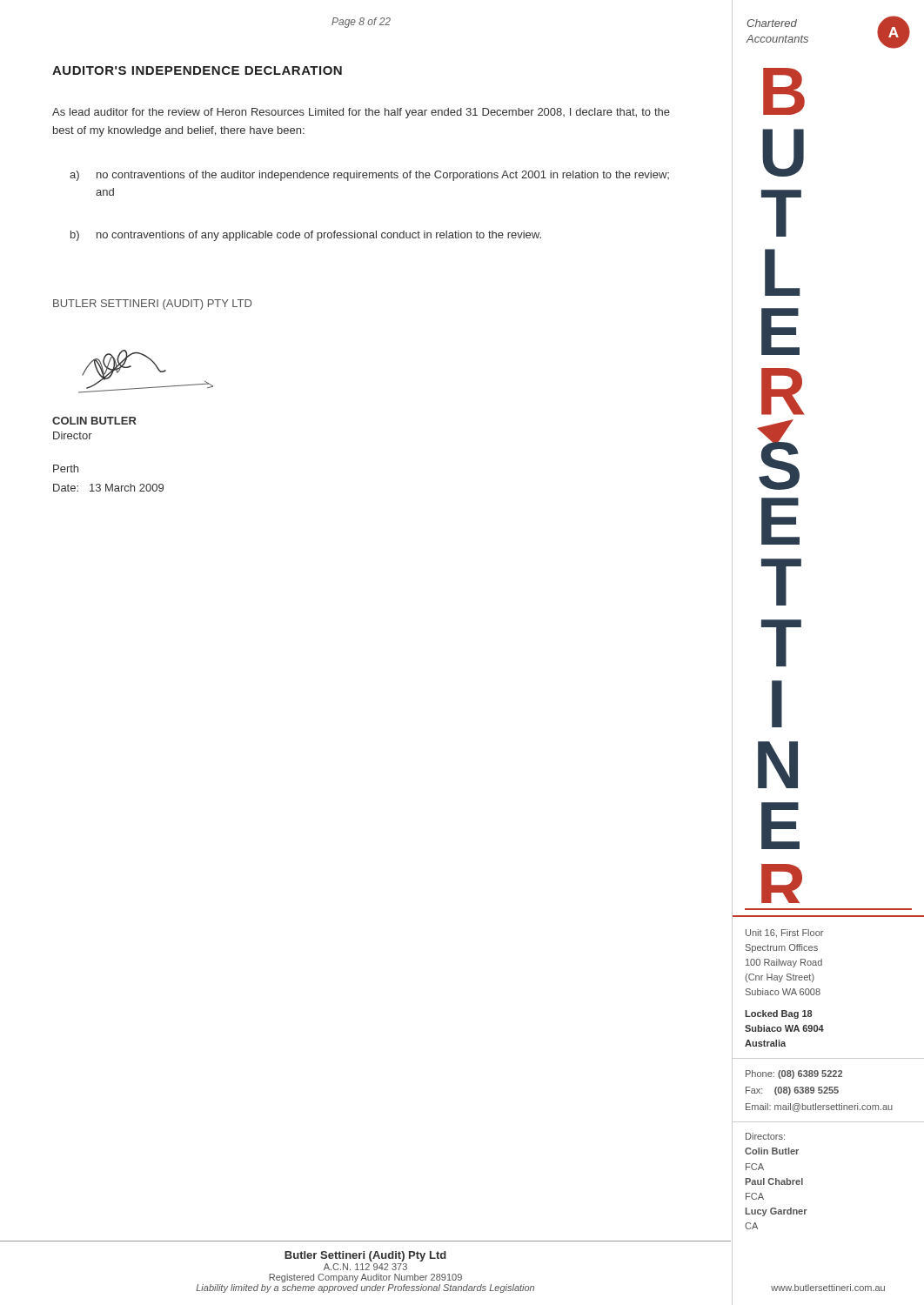Locate the logo
The image size is (924, 1305).
click(x=828, y=280)
